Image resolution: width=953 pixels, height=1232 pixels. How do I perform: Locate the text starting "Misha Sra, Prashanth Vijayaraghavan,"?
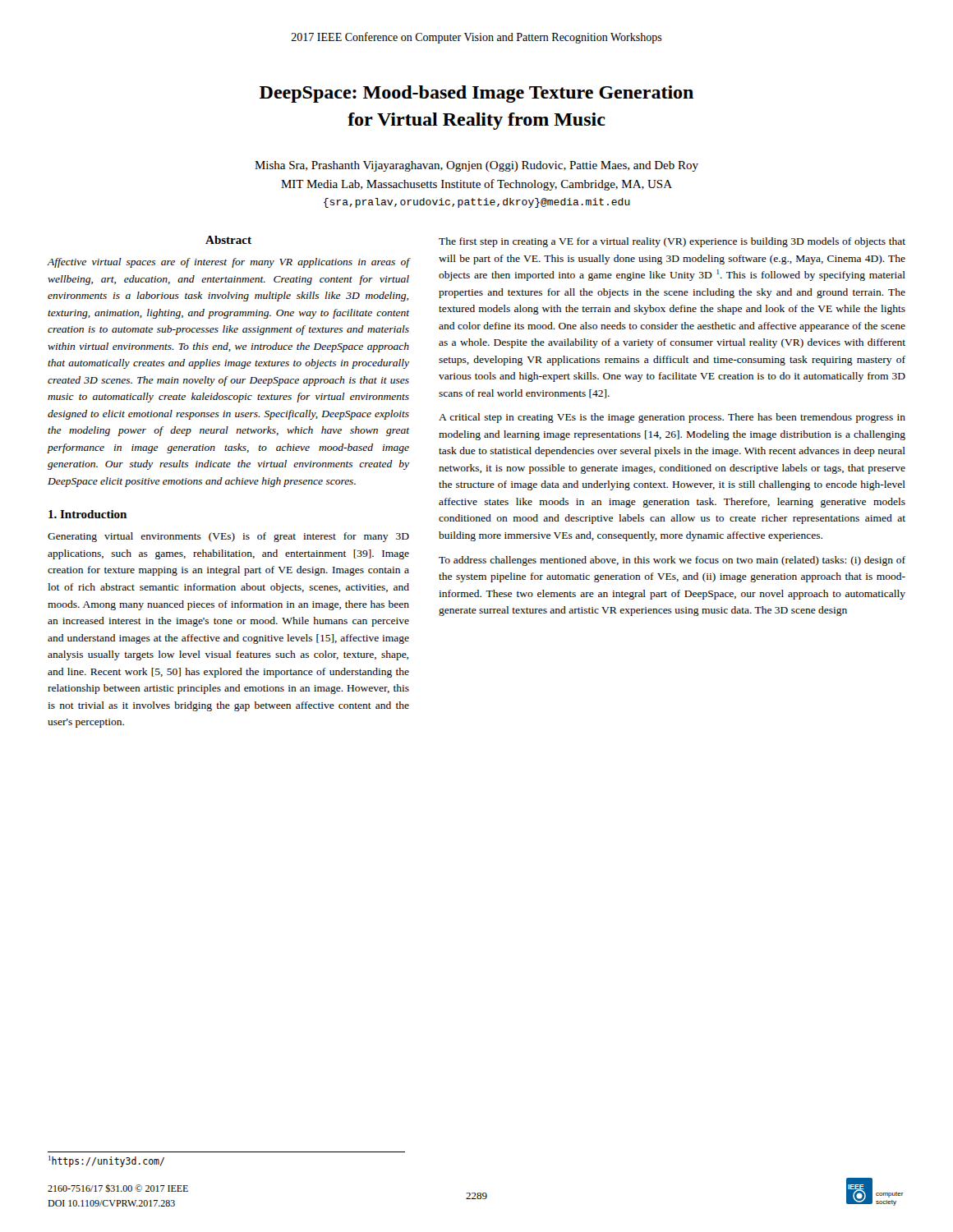click(x=476, y=175)
